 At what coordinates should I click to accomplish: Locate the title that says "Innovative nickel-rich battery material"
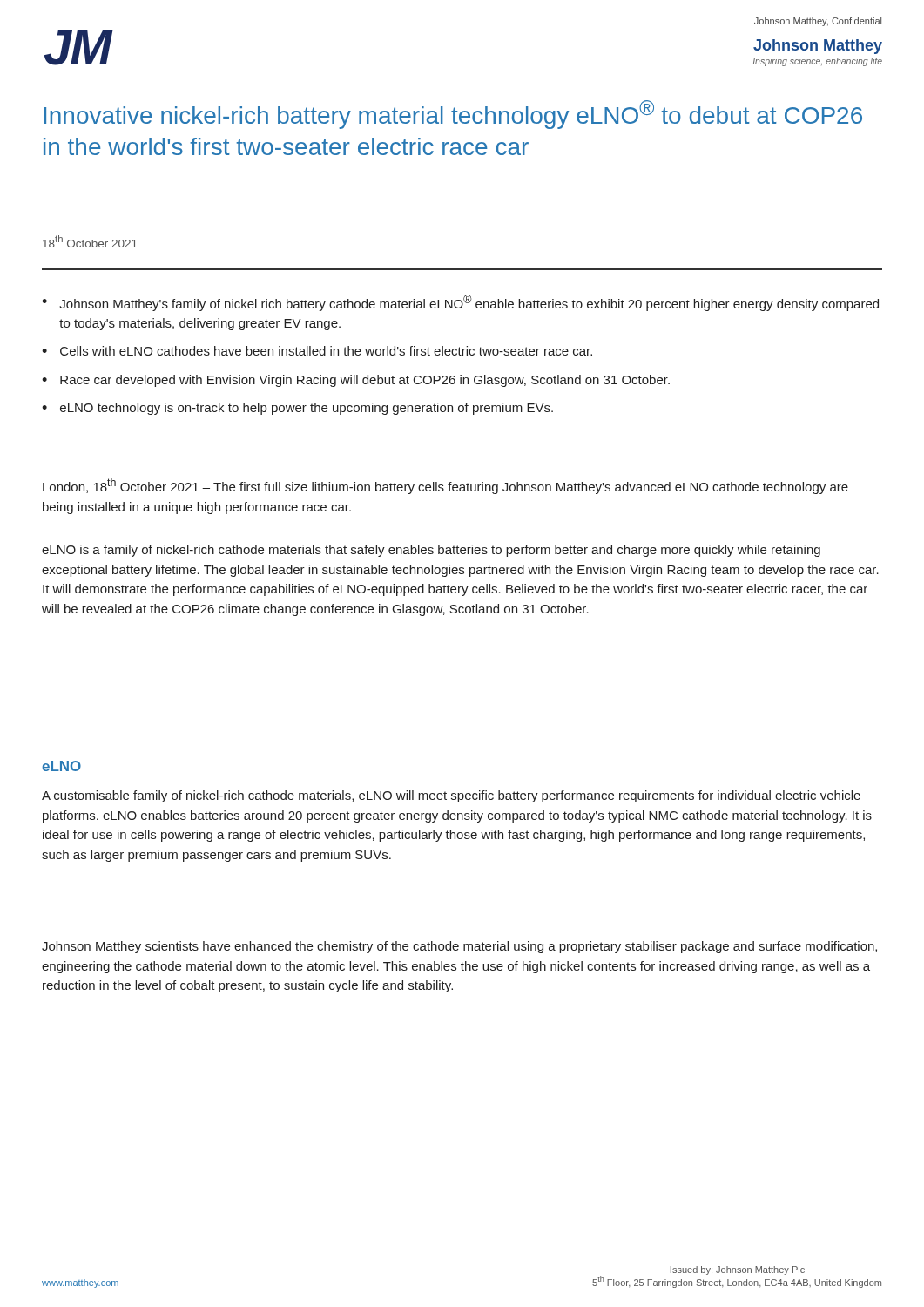(453, 129)
